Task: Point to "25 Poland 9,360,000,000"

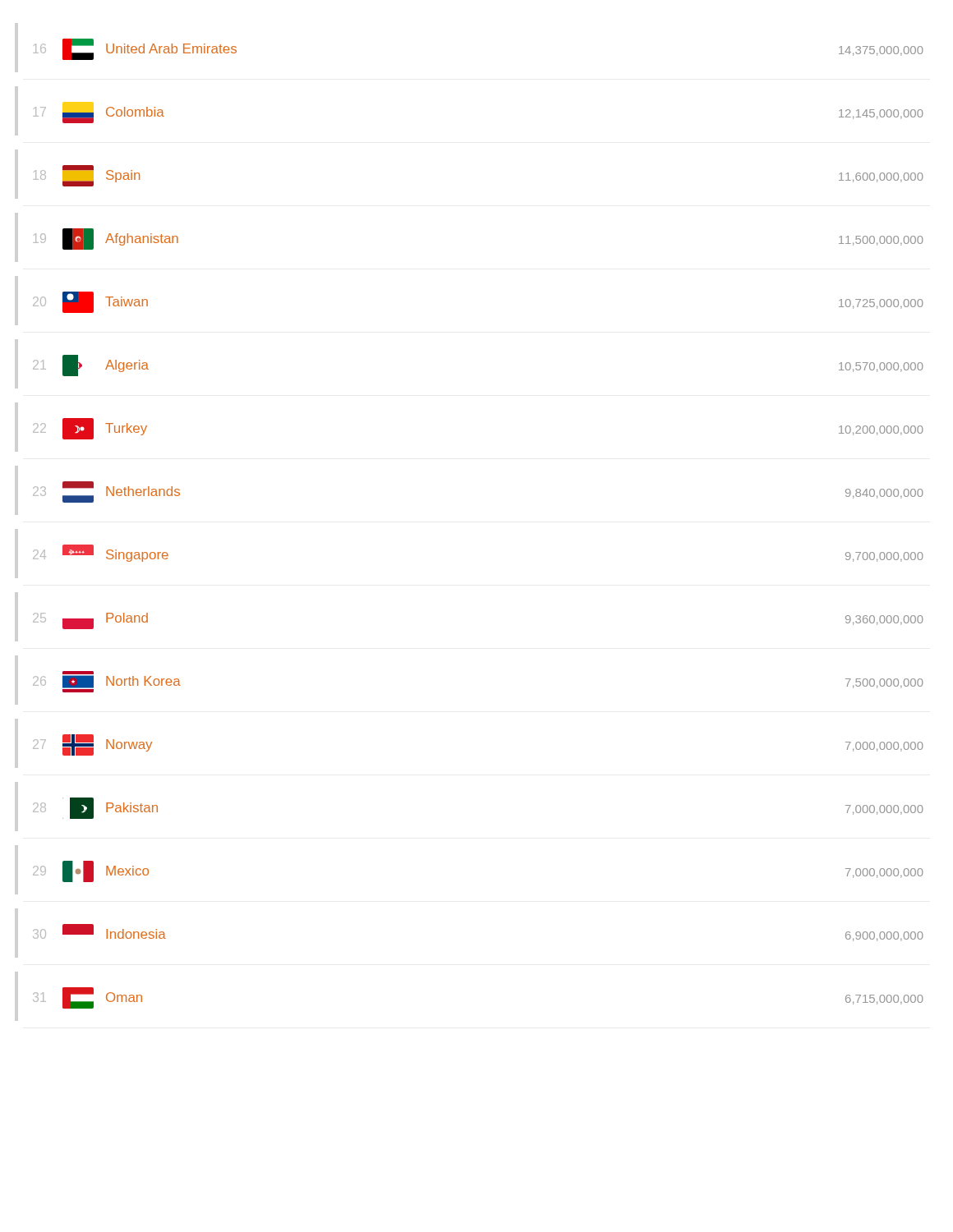Action: tap(78, 621)
